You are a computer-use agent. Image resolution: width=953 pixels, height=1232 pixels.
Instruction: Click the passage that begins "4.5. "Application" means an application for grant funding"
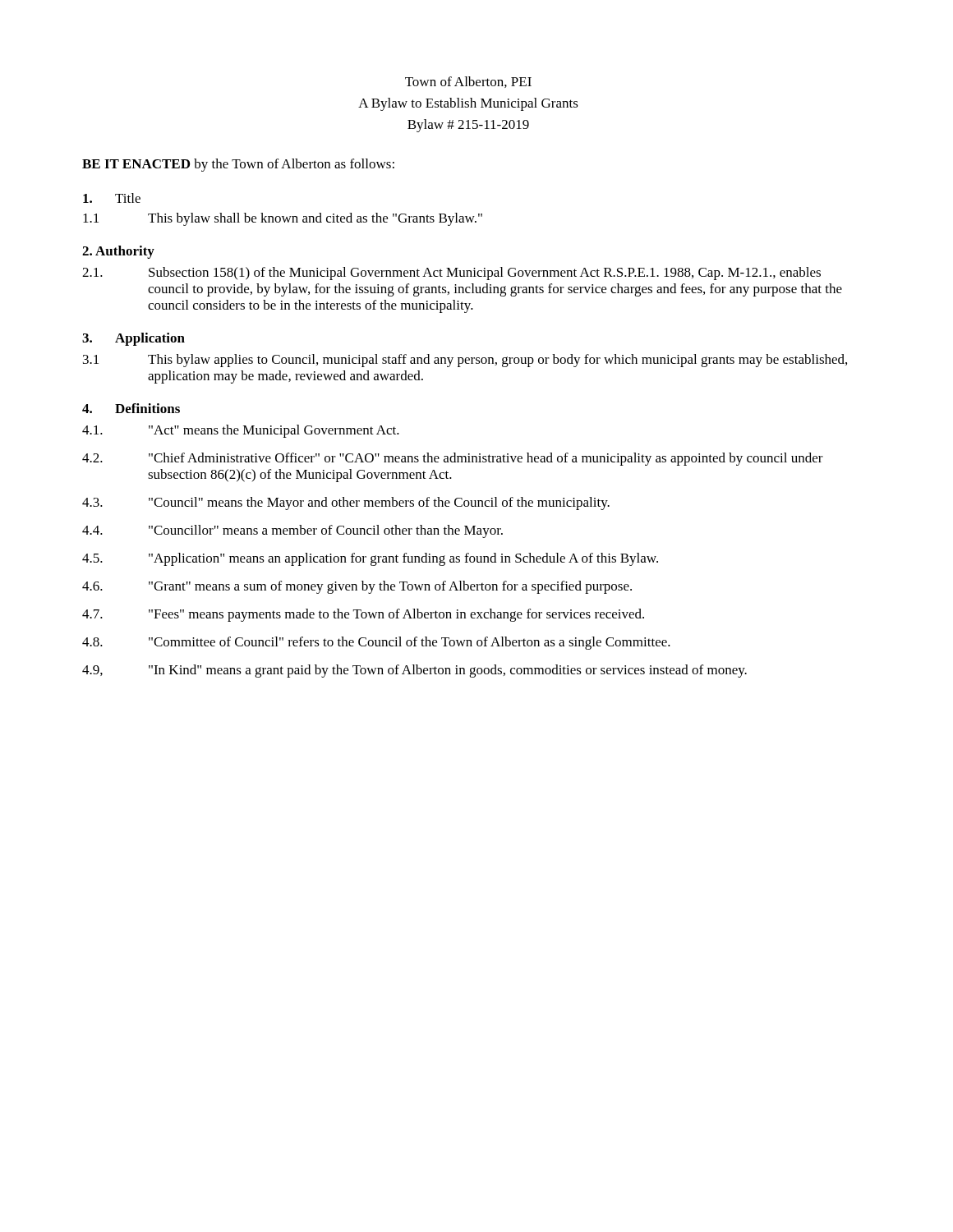(468, 559)
